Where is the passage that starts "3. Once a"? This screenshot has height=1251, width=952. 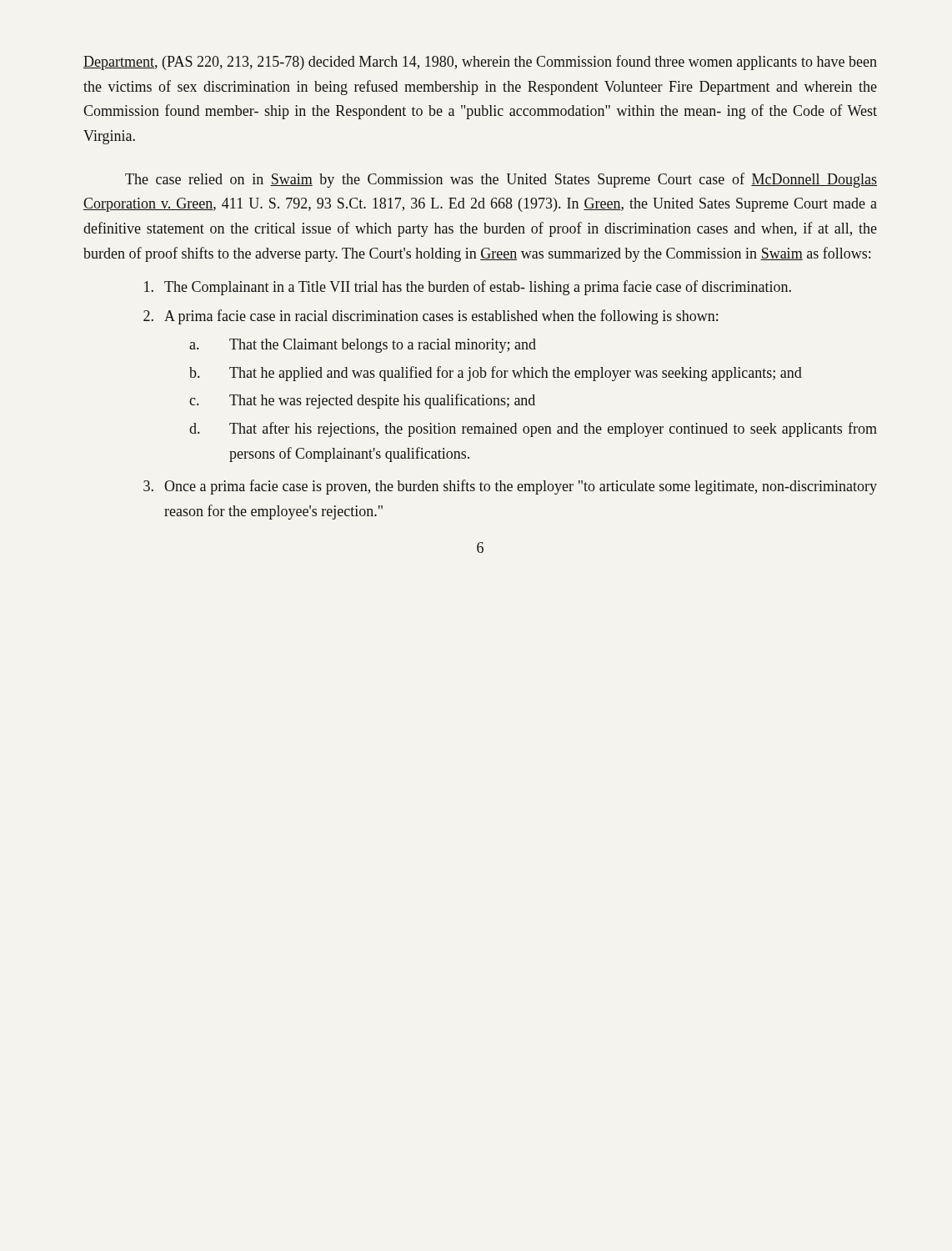click(x=493, y=500)
